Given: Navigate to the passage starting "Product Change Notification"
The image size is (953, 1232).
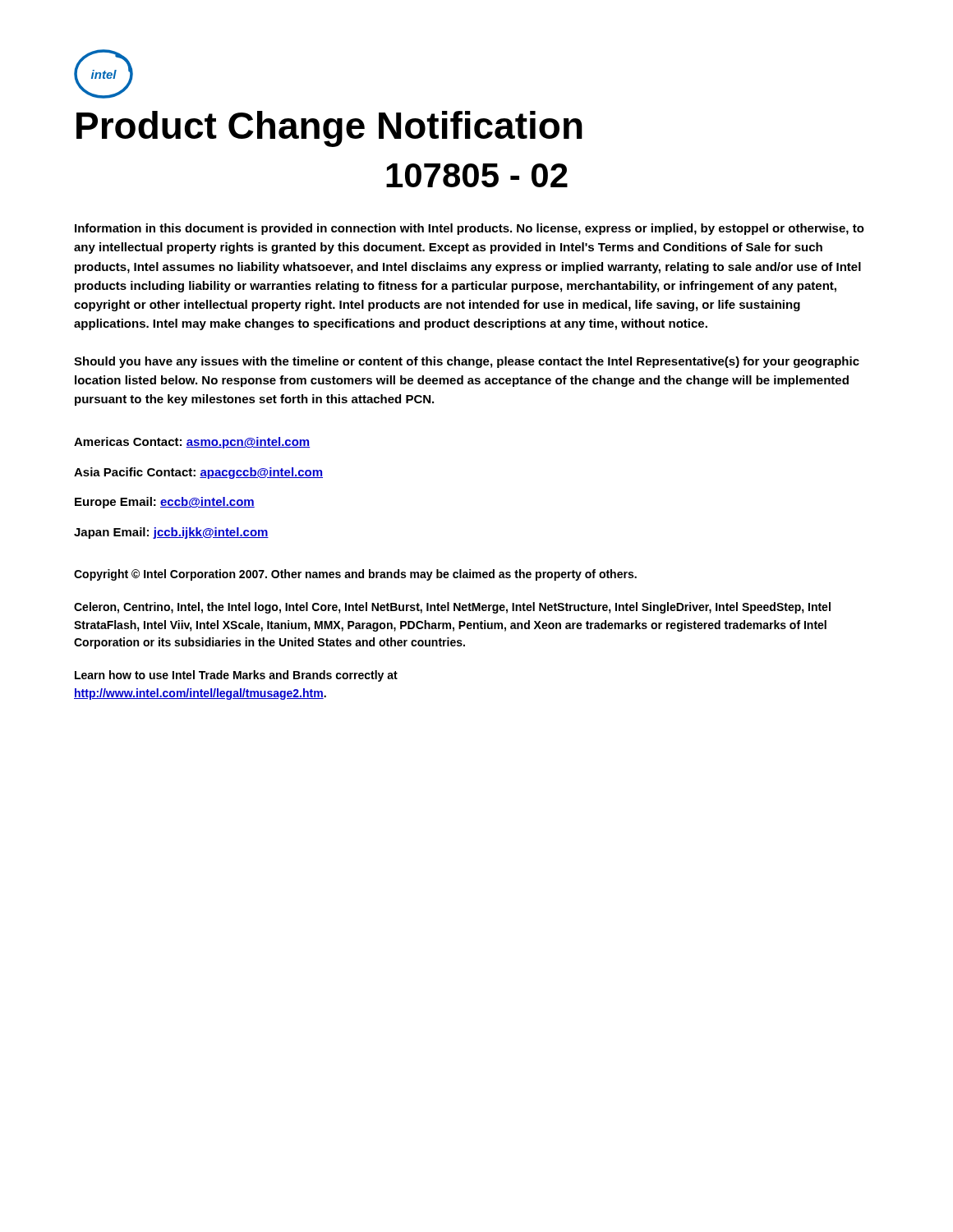Looking at the screenshot, I should [x=476, y=126].
